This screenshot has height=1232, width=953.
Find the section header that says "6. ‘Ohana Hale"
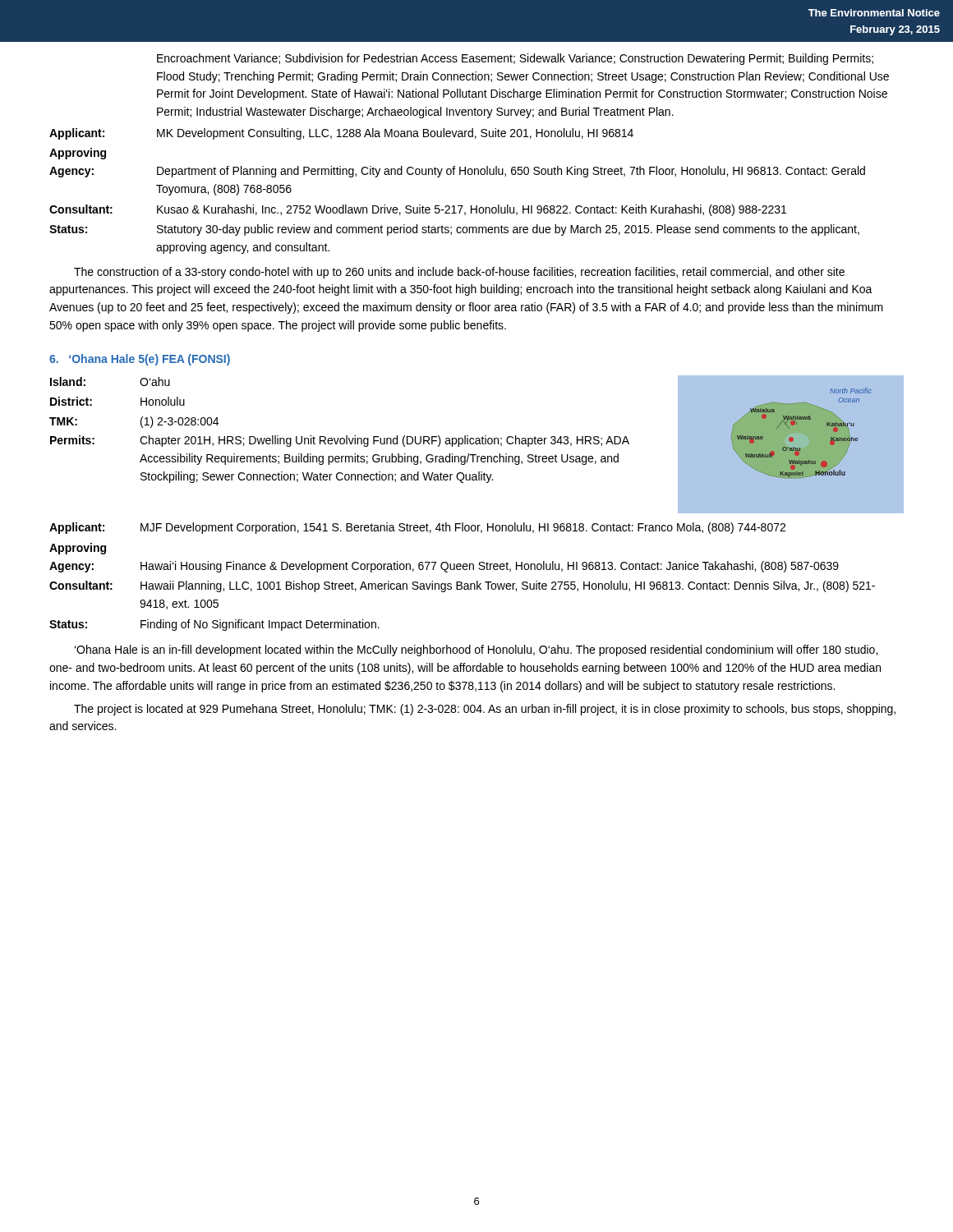pos(140,359)
